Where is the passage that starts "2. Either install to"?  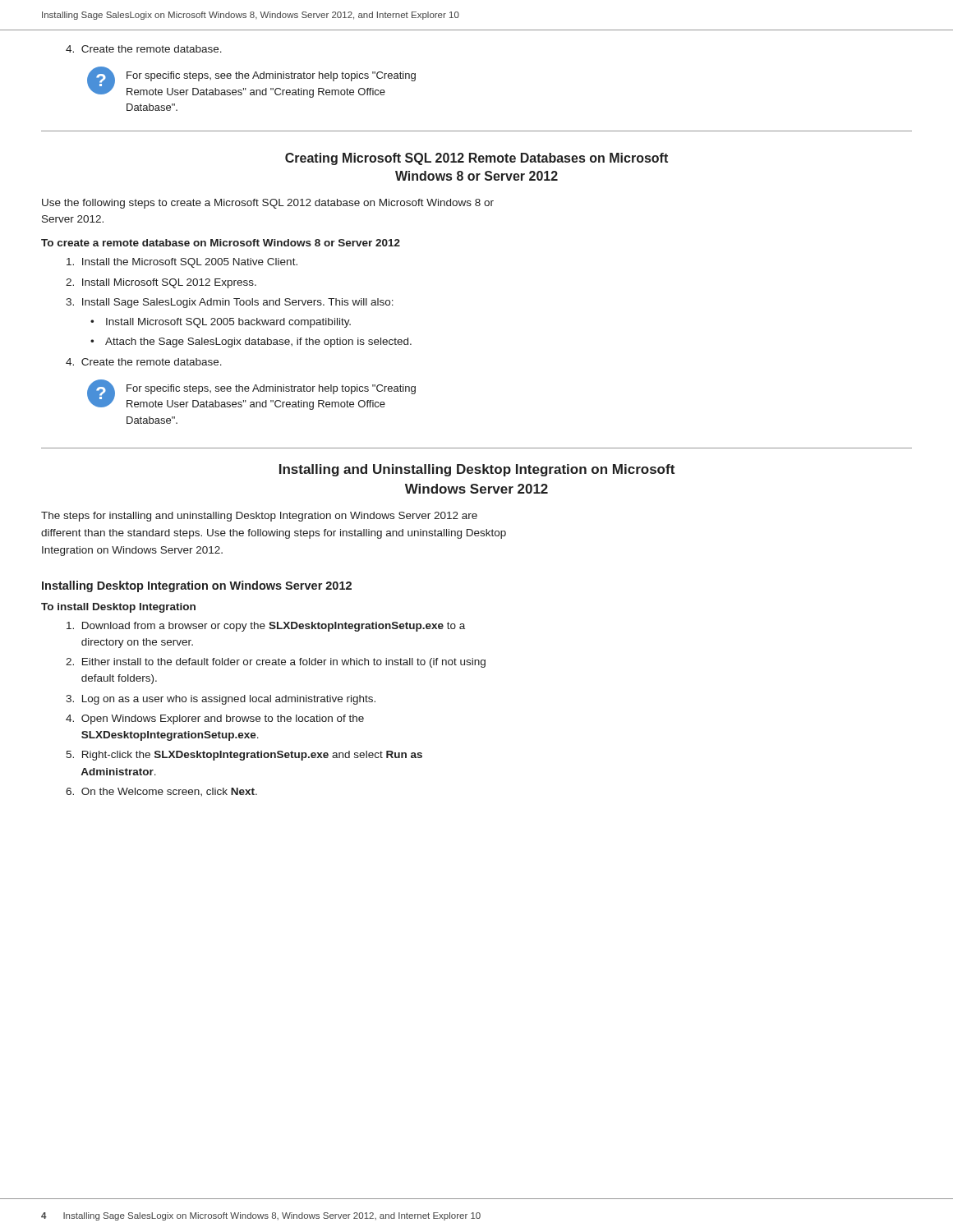tap(276, 670)
